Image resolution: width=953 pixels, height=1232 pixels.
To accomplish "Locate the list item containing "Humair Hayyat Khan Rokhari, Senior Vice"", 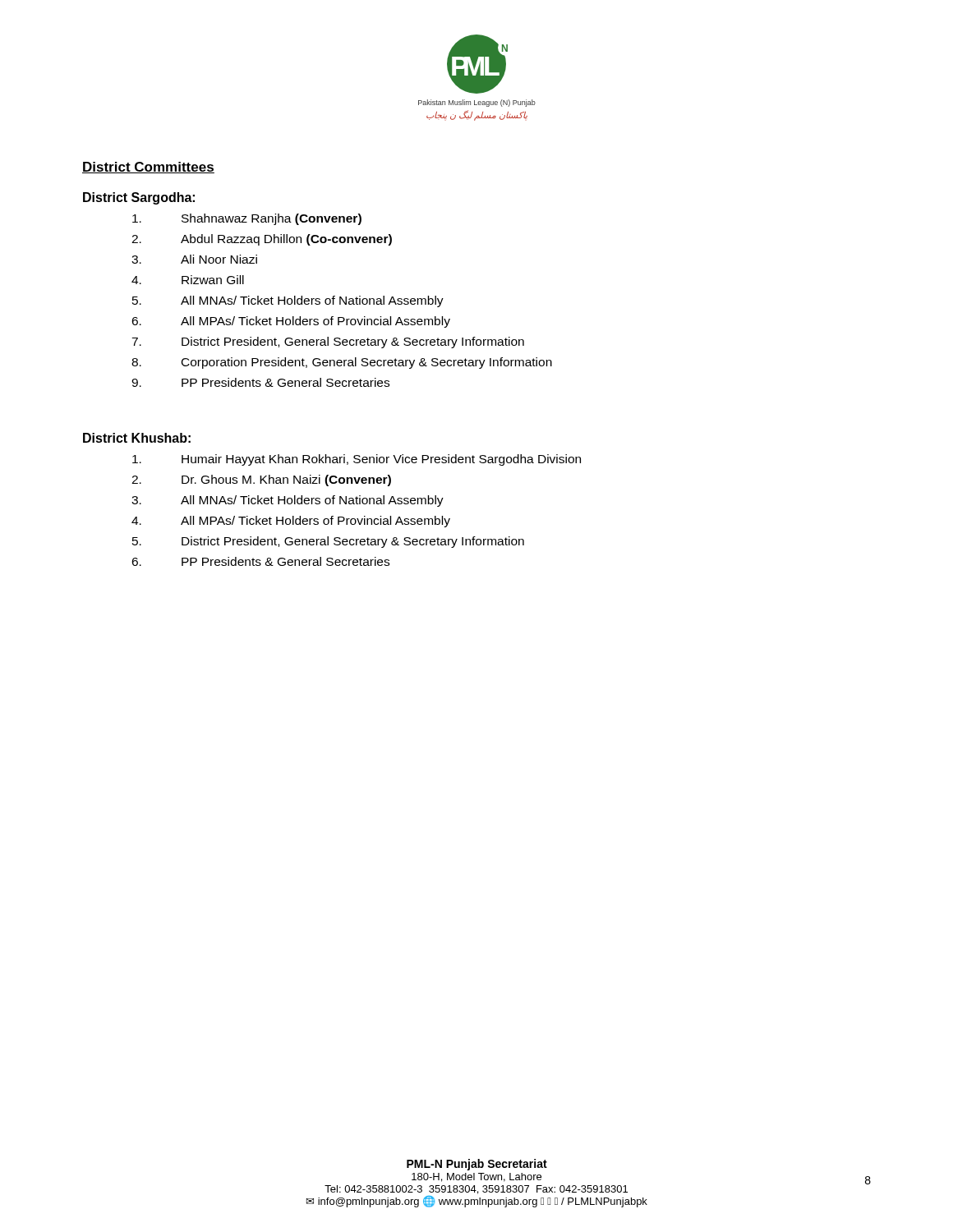I will (476, 459).
